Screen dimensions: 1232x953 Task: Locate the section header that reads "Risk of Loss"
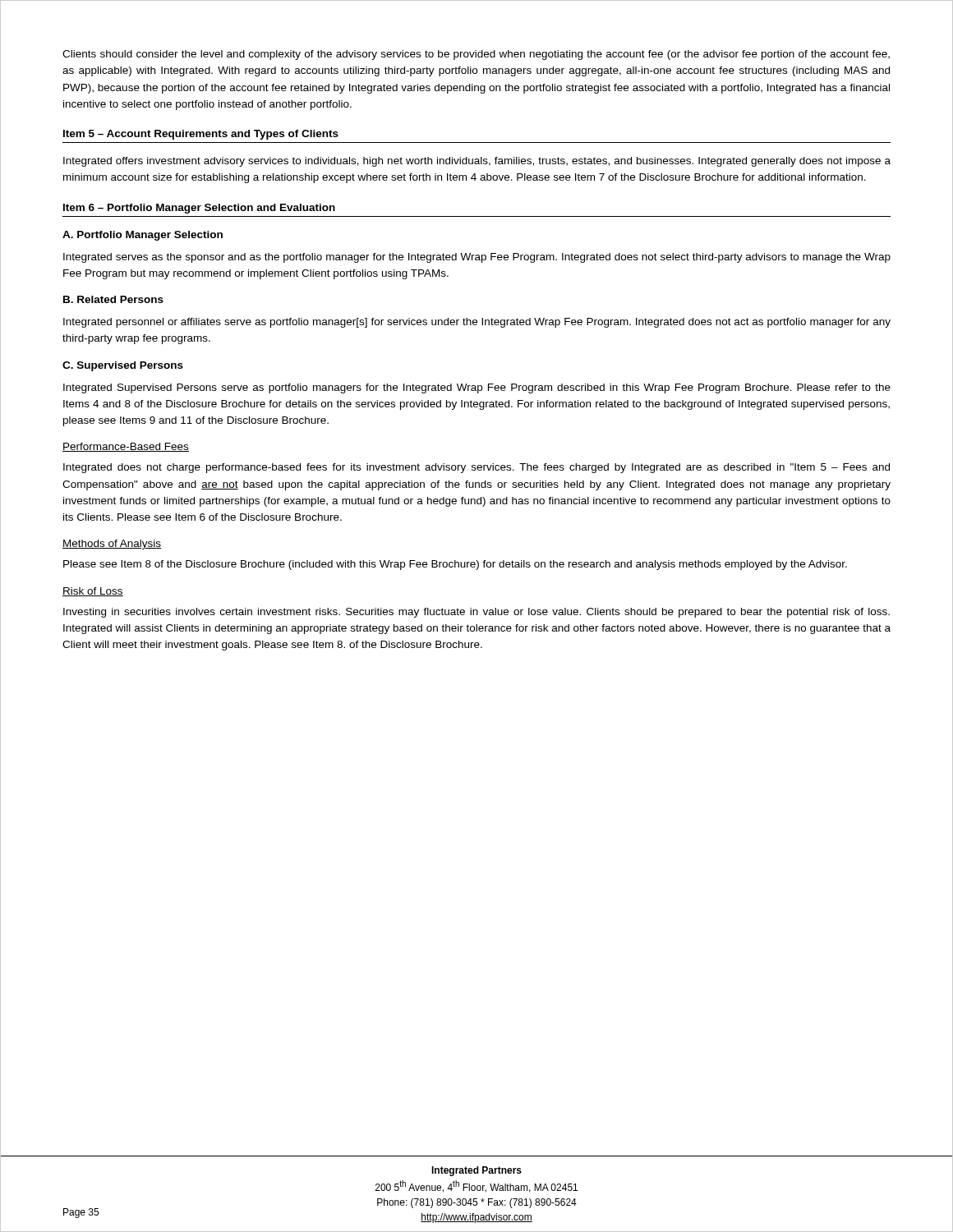tap(93, 590)
